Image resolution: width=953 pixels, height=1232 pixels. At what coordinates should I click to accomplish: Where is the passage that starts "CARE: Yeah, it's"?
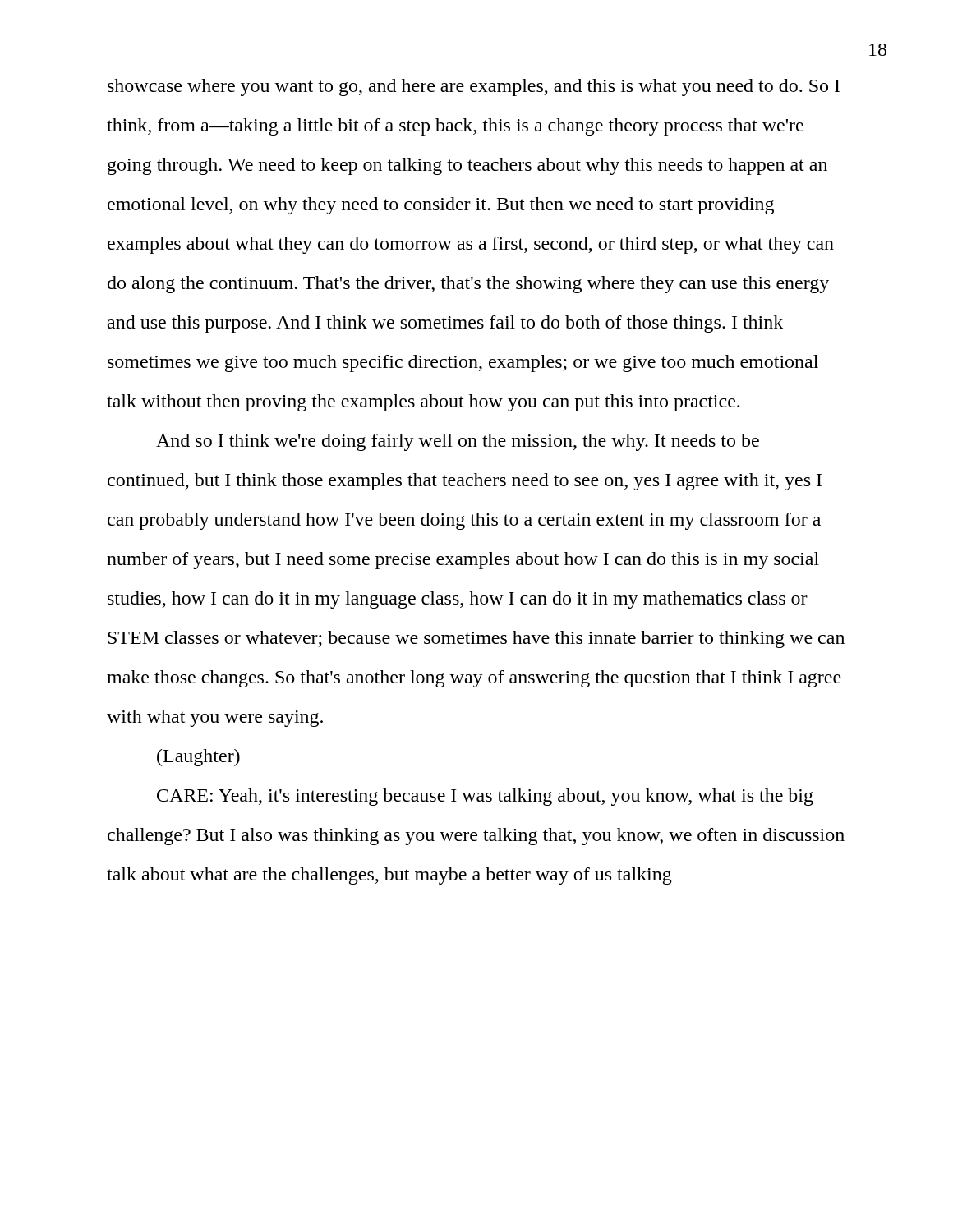coord(476,834)
